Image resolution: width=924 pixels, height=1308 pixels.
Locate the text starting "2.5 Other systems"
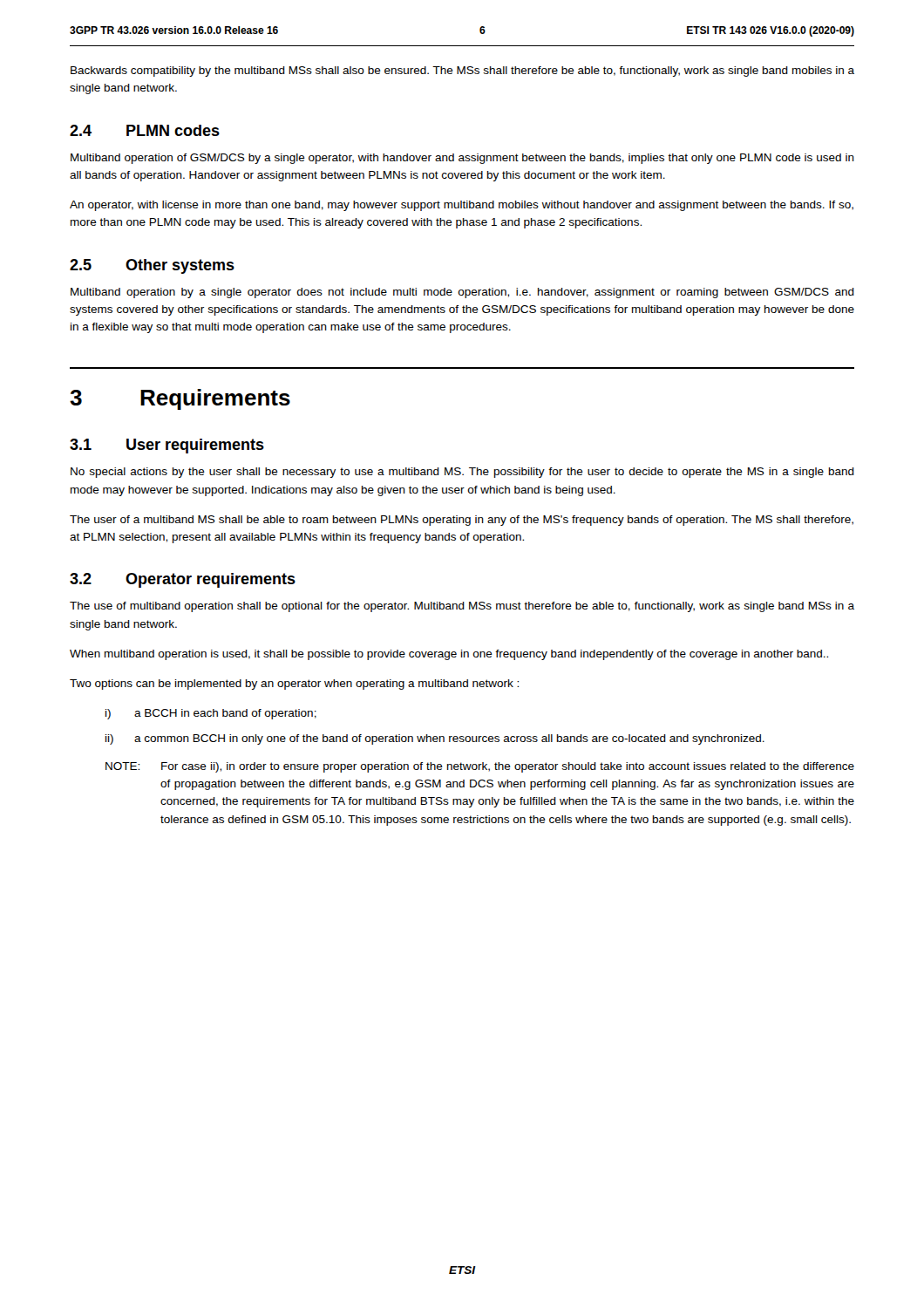[152, 265]
